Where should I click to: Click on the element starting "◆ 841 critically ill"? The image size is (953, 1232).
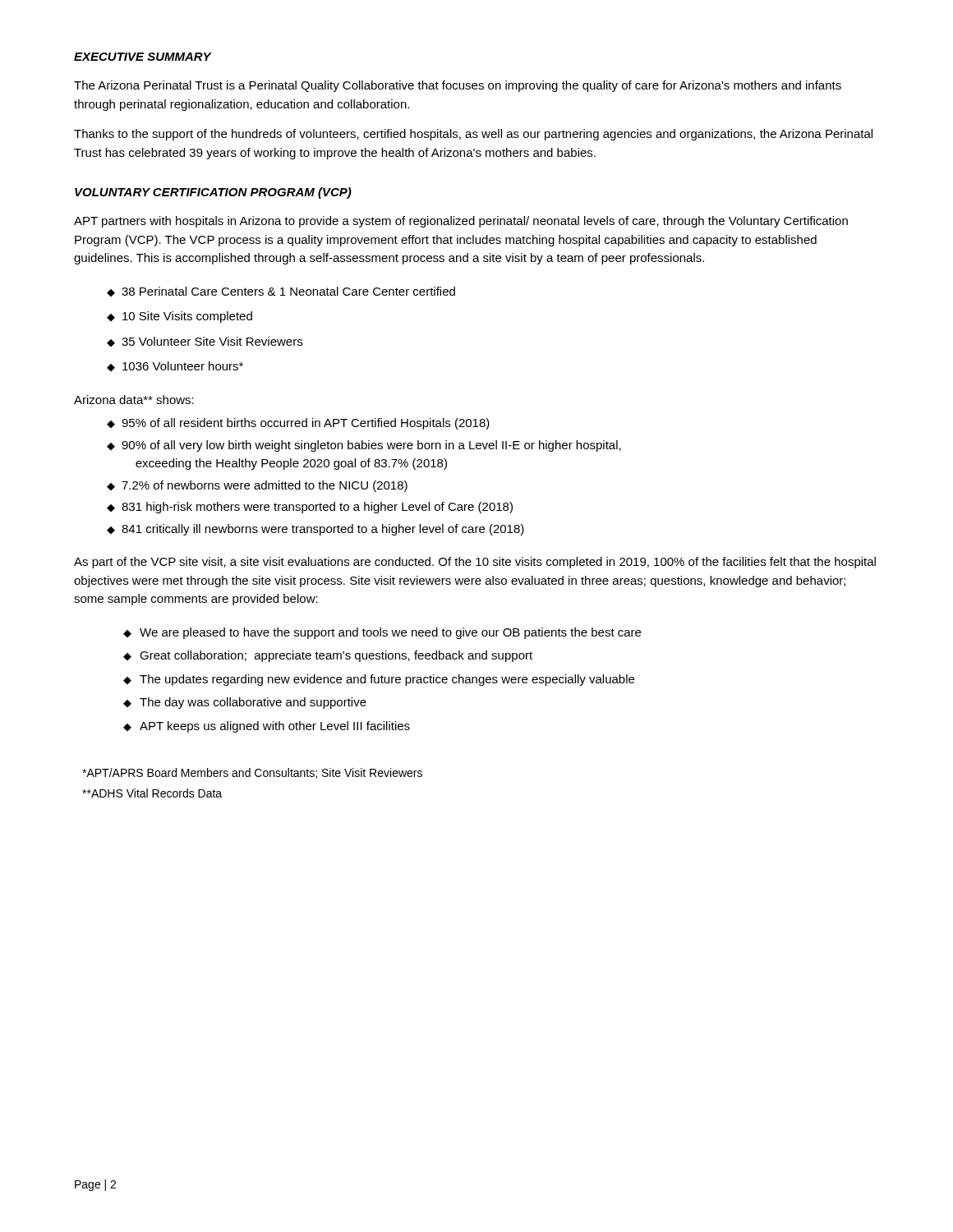pos(493,529)
